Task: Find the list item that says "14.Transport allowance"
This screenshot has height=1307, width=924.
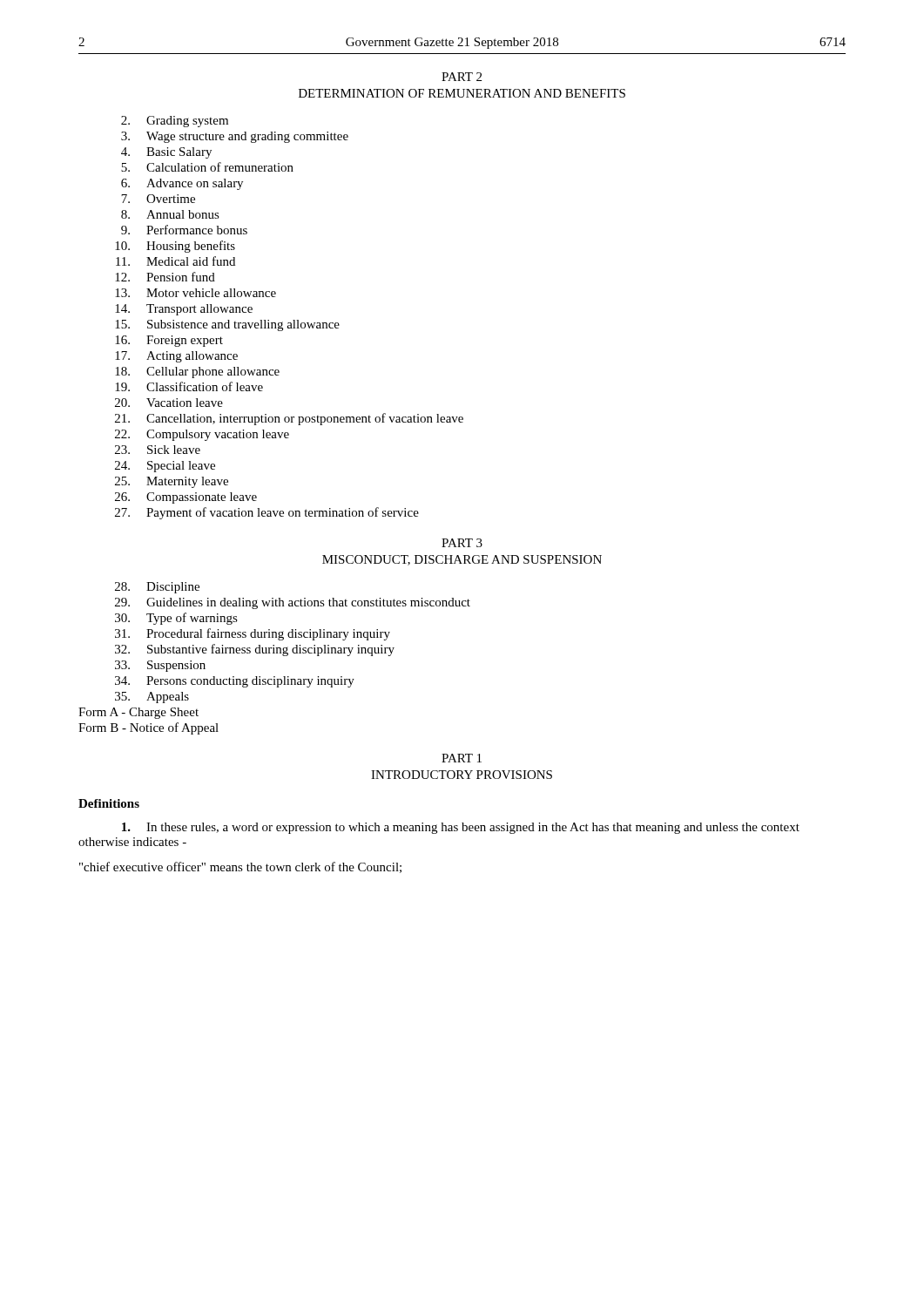Action: click(x=184, y=310)
